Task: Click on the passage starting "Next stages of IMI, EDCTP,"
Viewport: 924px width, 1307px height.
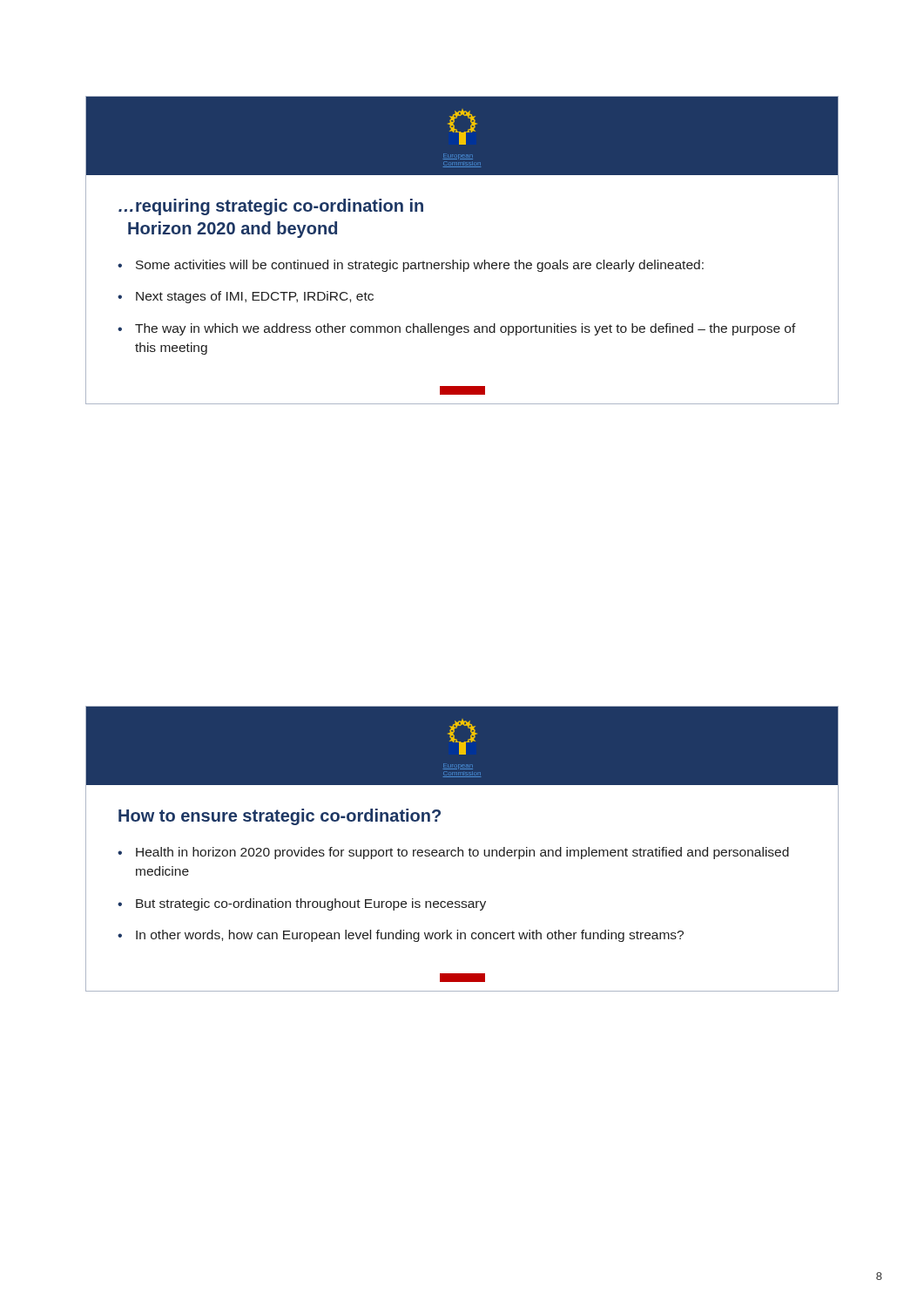Action: pyautogui.click(x=255, y=296)
